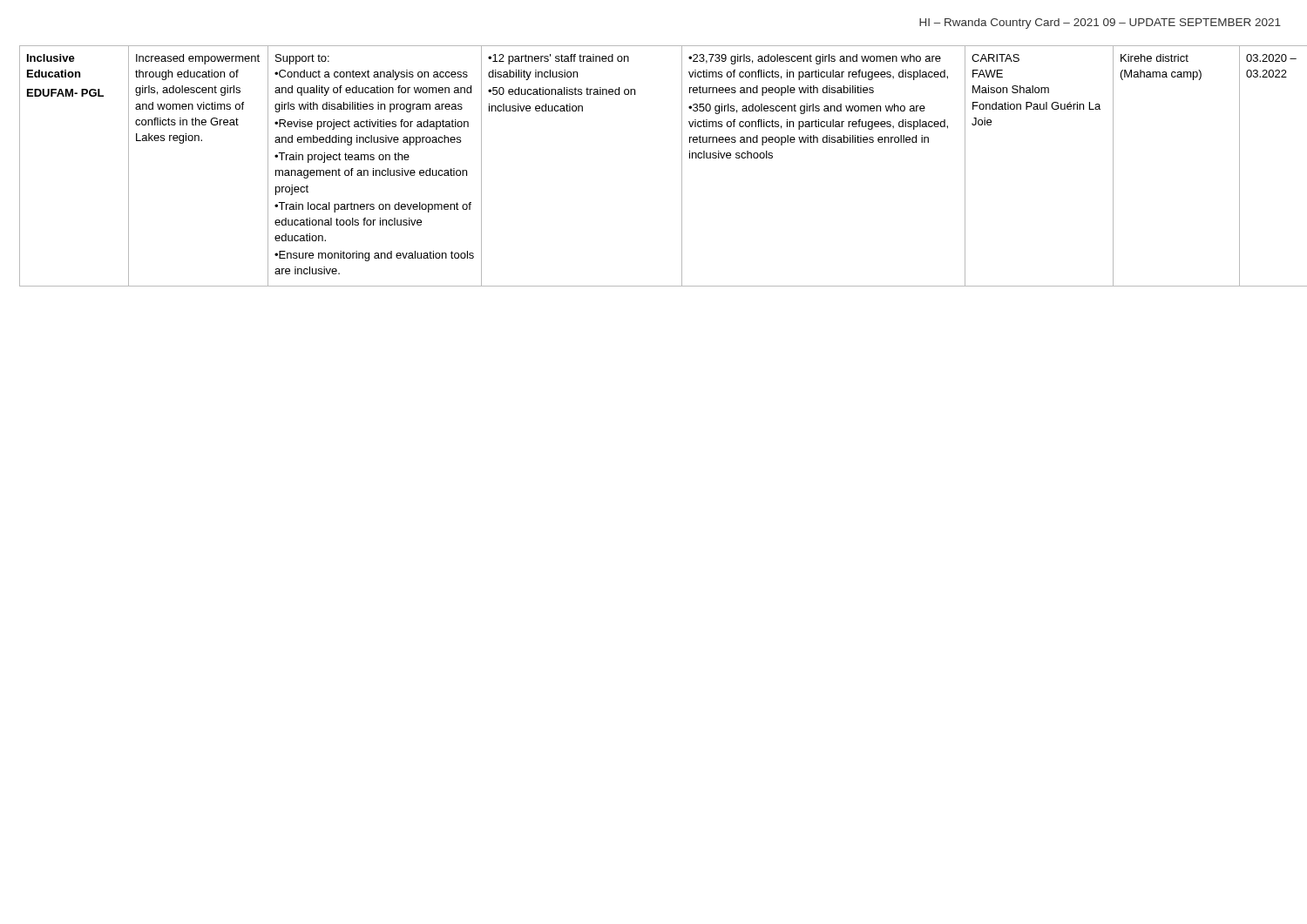Locate the table
Screen dimensions: 924x1307
[654, 143]
